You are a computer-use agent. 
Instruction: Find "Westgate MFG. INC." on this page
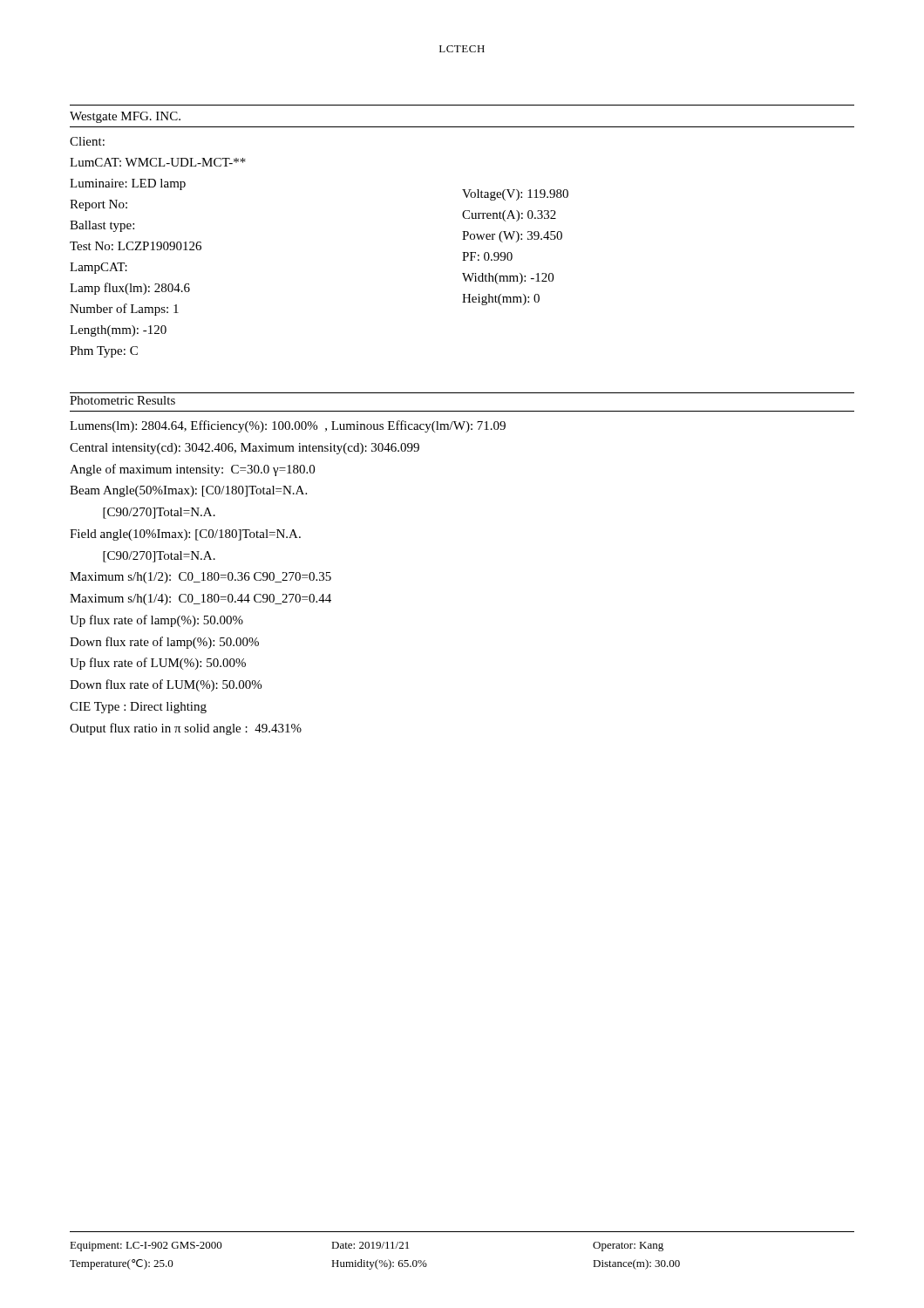126,116
